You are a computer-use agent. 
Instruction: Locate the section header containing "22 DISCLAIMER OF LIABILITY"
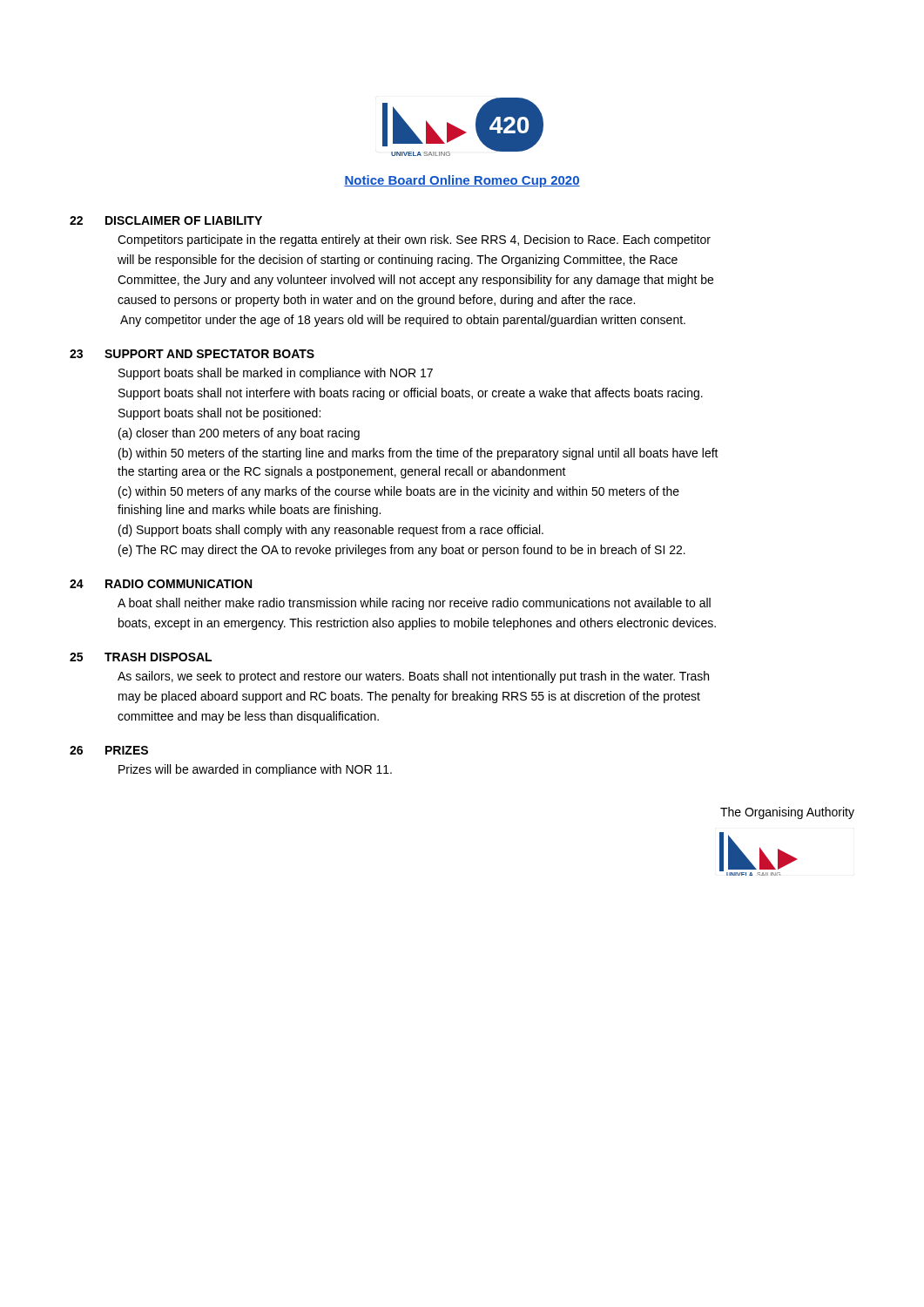click(166, 220)
